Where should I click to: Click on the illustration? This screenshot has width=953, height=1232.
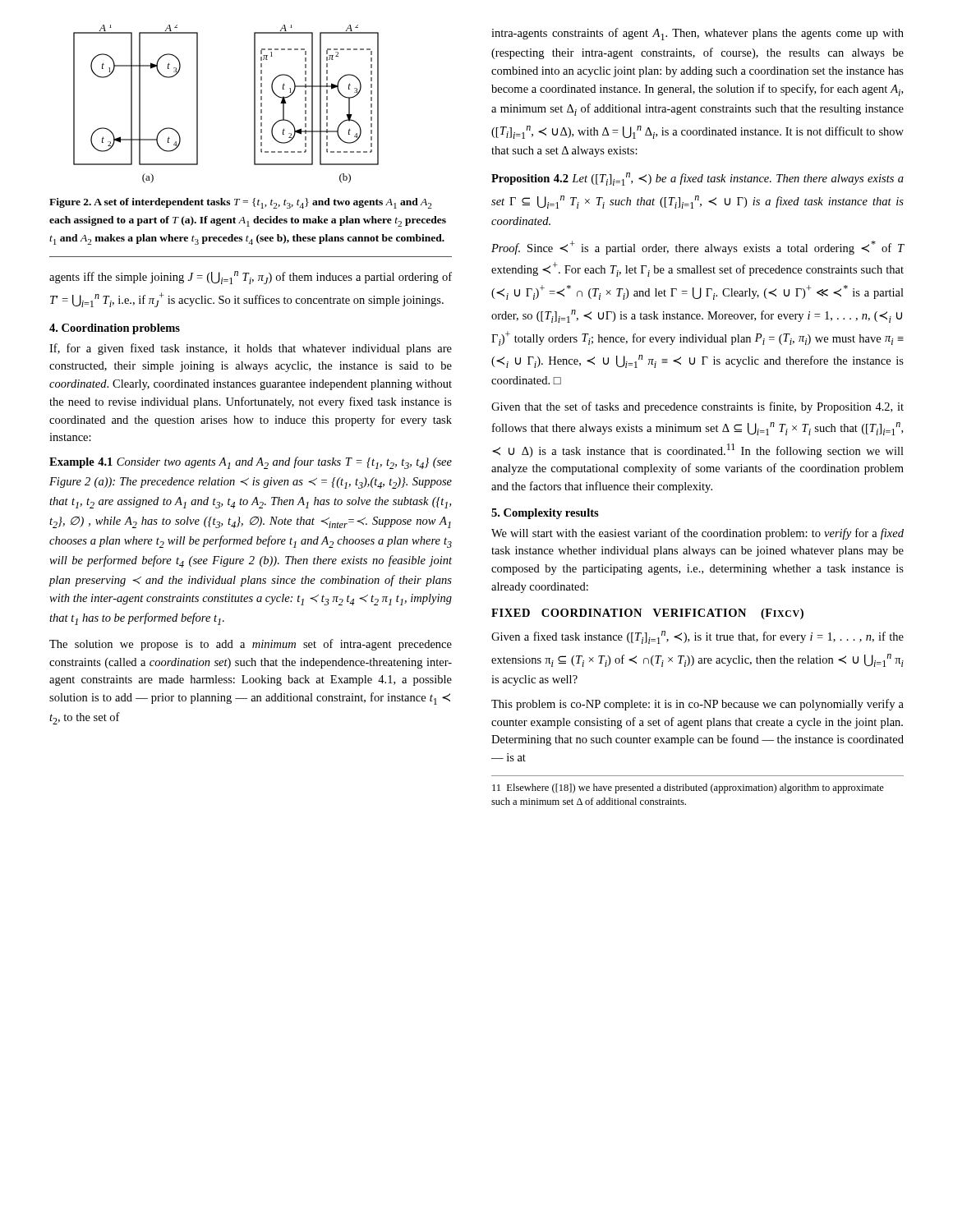251,107
